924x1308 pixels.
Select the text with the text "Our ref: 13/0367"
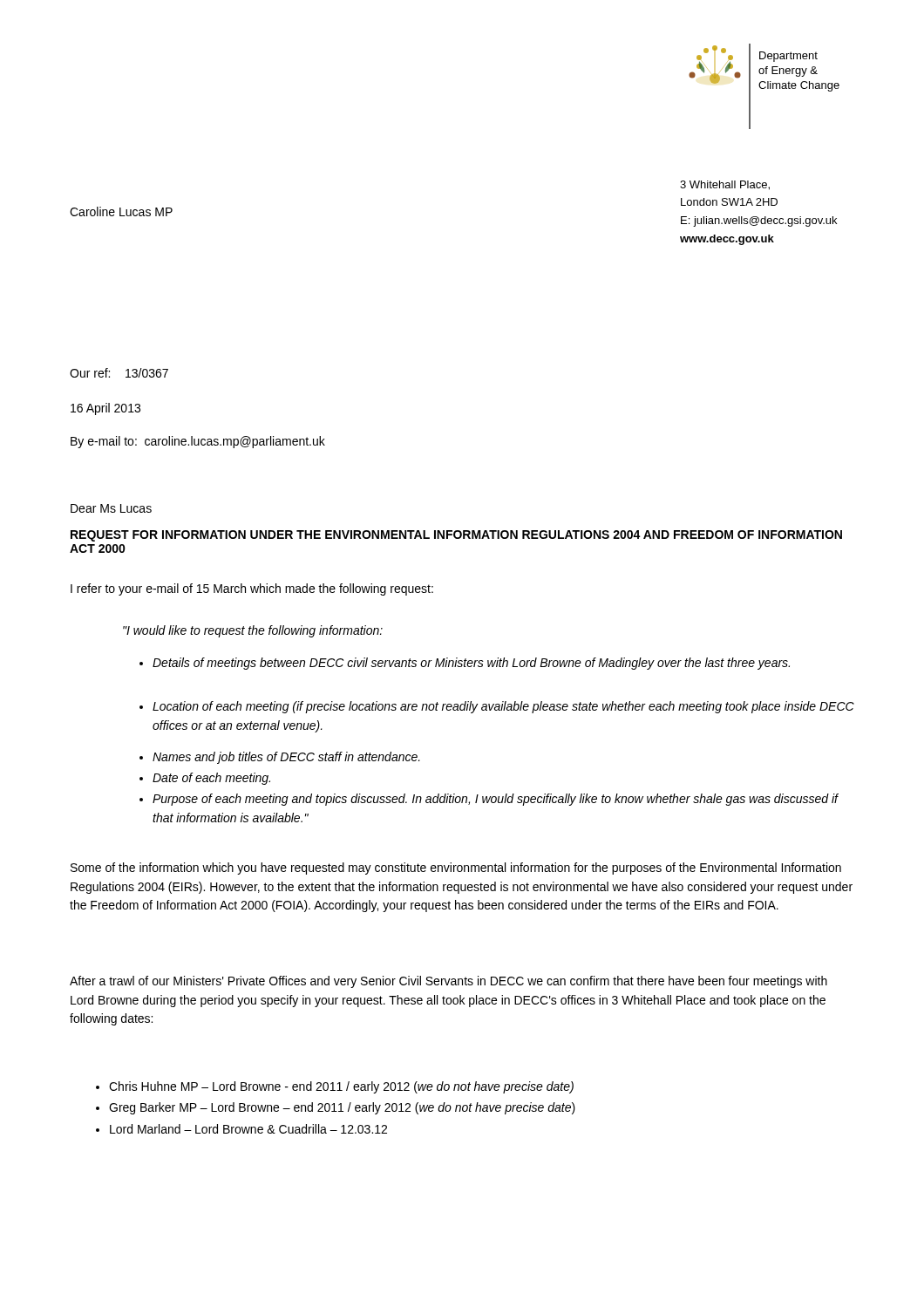click(119, 373)
